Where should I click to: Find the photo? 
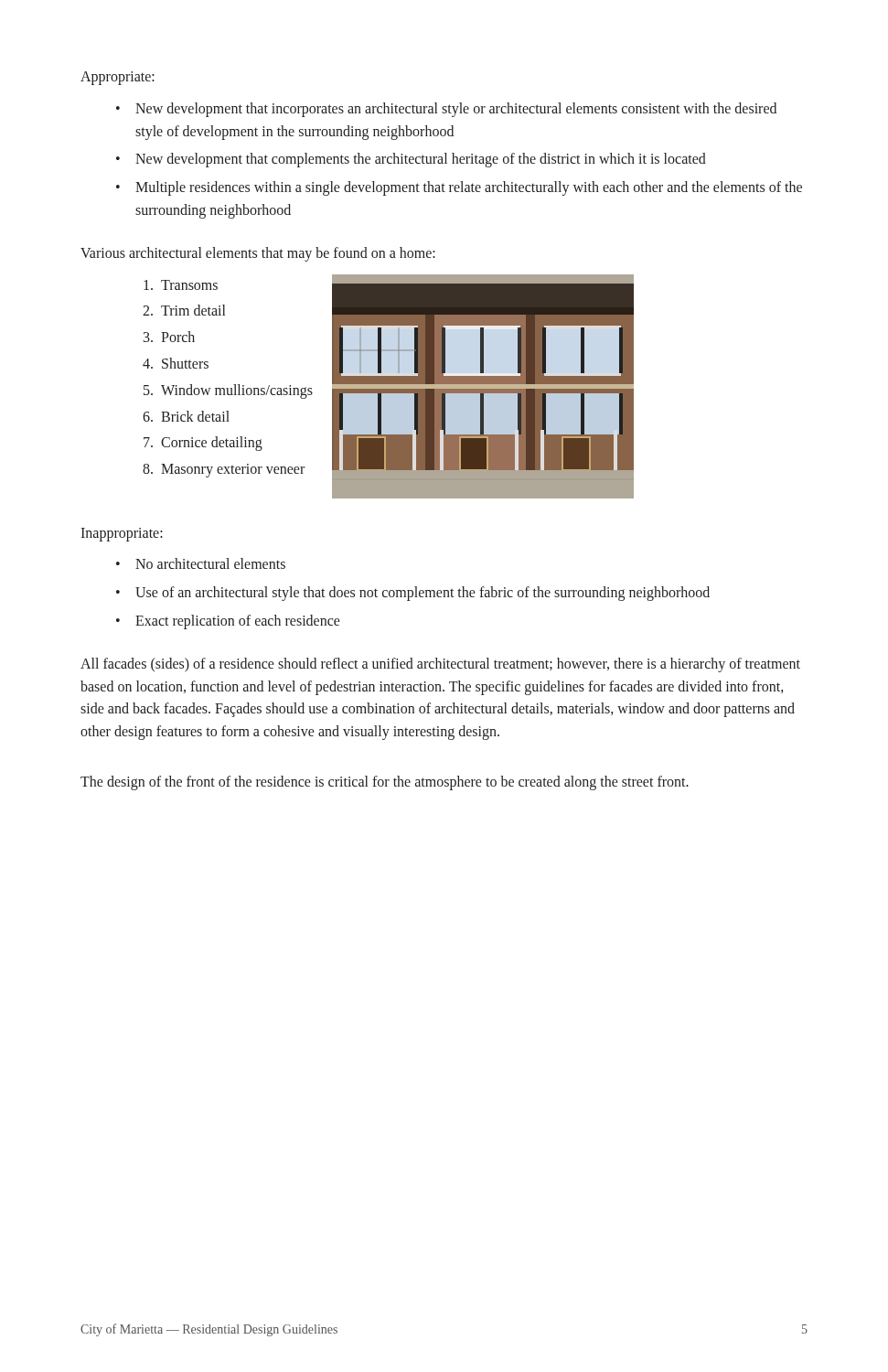pos(487,388)
